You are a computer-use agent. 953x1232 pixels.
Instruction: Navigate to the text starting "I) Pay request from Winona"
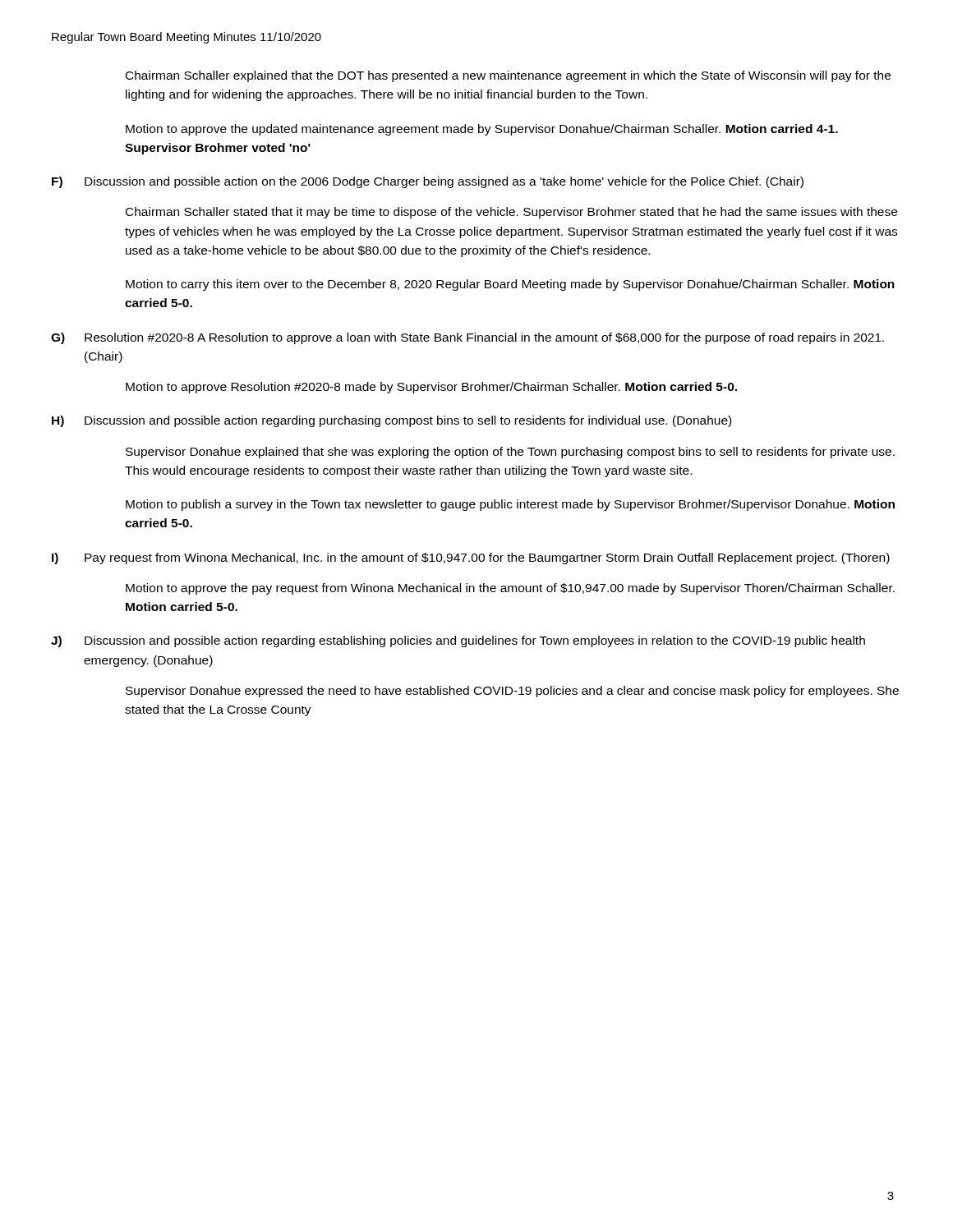point(476,557)
